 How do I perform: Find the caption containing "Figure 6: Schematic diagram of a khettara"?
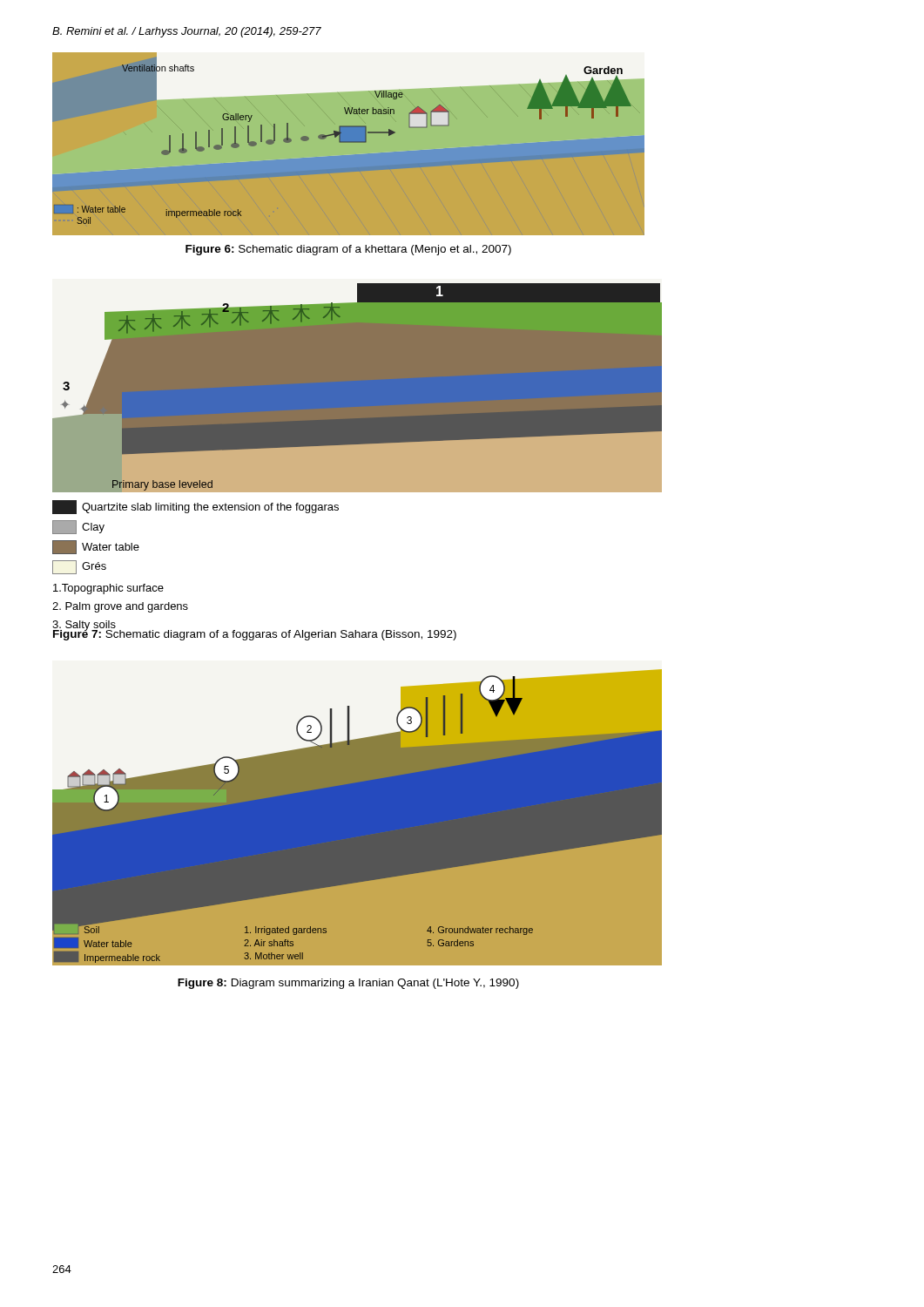tap(348, 249)
